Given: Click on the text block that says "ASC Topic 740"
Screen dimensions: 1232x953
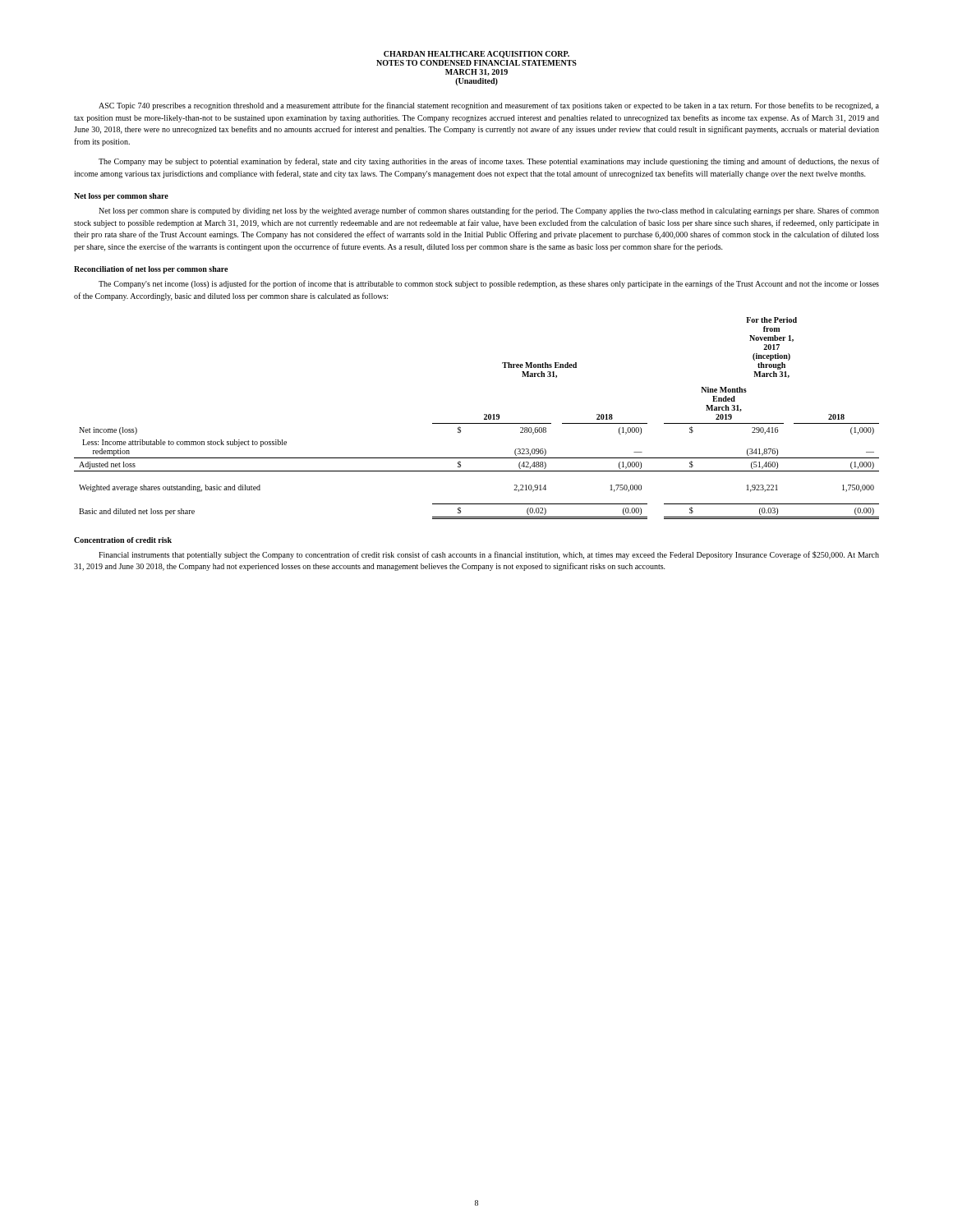Looking at the screenshot, I should pos(476,123).
